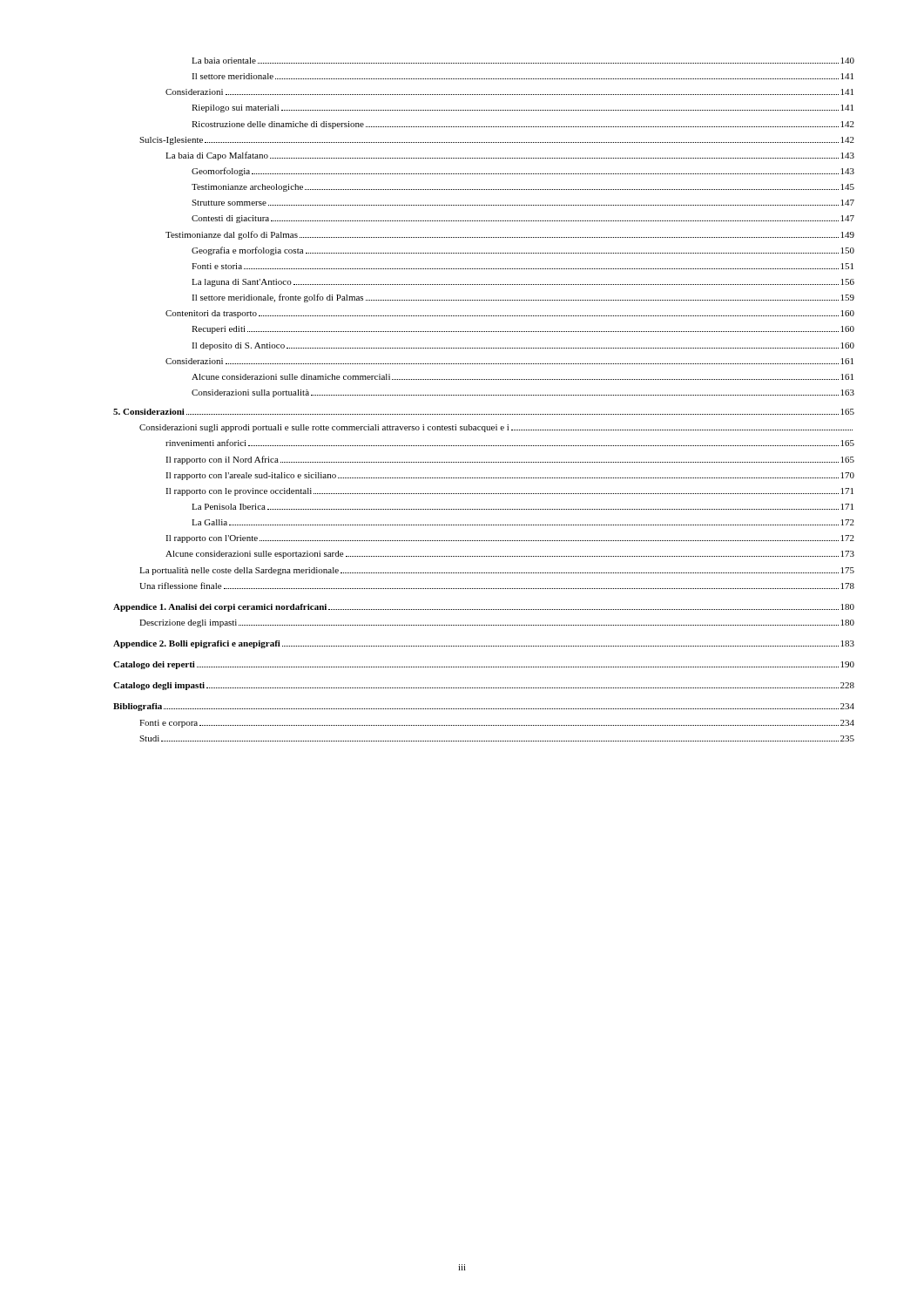
Task: Point to the element starting "Riepilogo sui materiali"
Action: (523, 108)
